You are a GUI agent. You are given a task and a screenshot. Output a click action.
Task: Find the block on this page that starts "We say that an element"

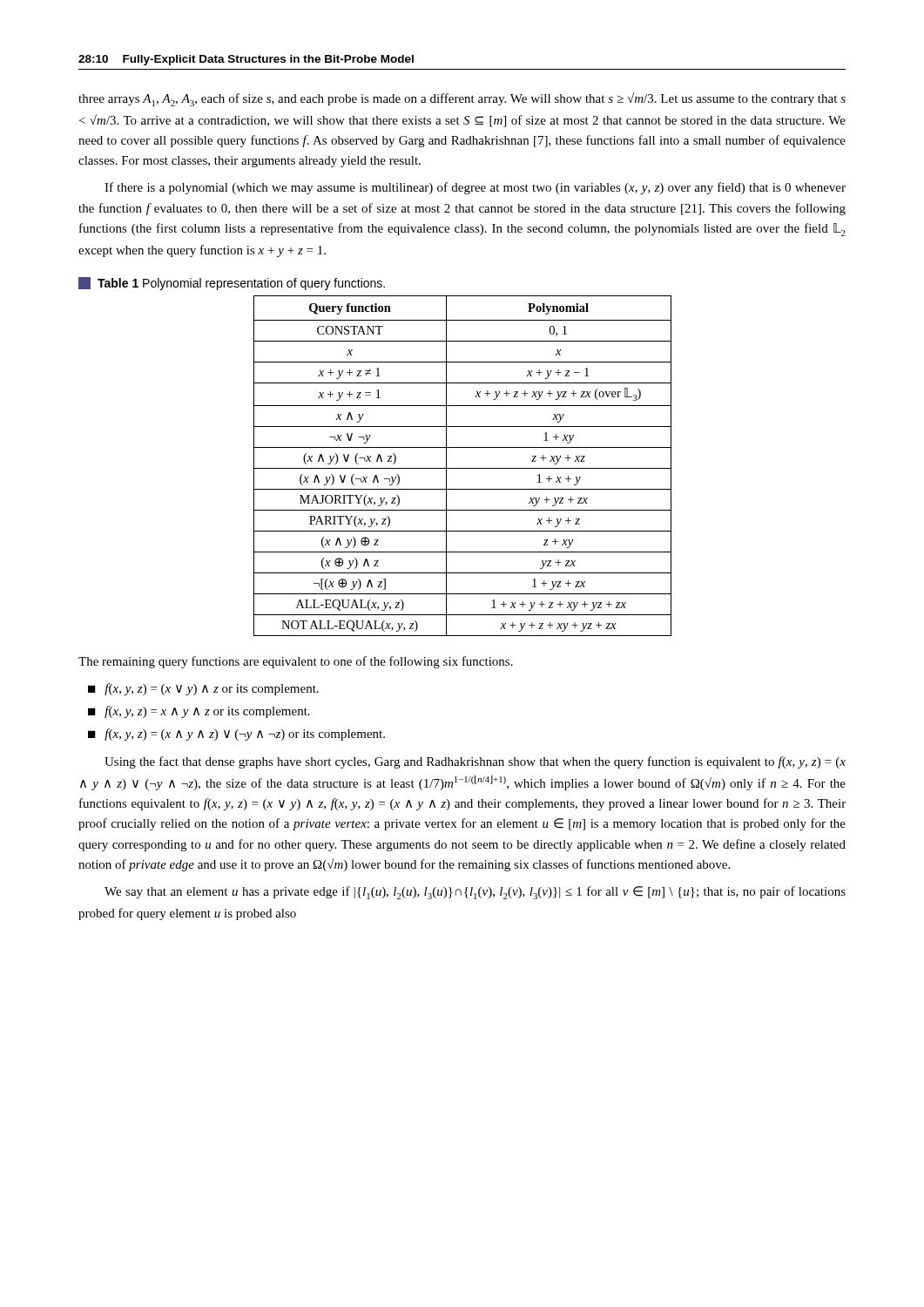point(462,903)
